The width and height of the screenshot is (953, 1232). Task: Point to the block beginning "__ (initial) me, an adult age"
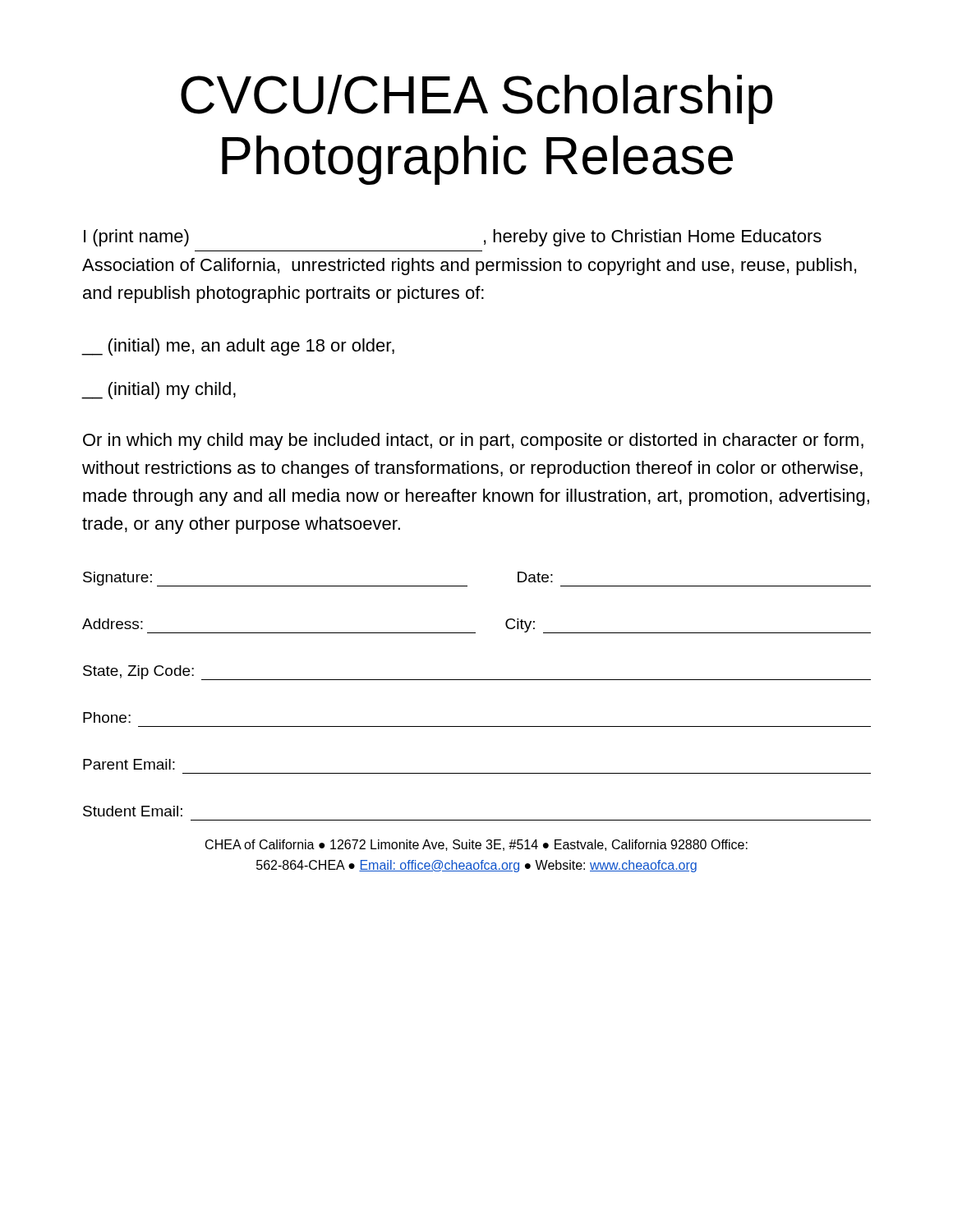[239, 346]
